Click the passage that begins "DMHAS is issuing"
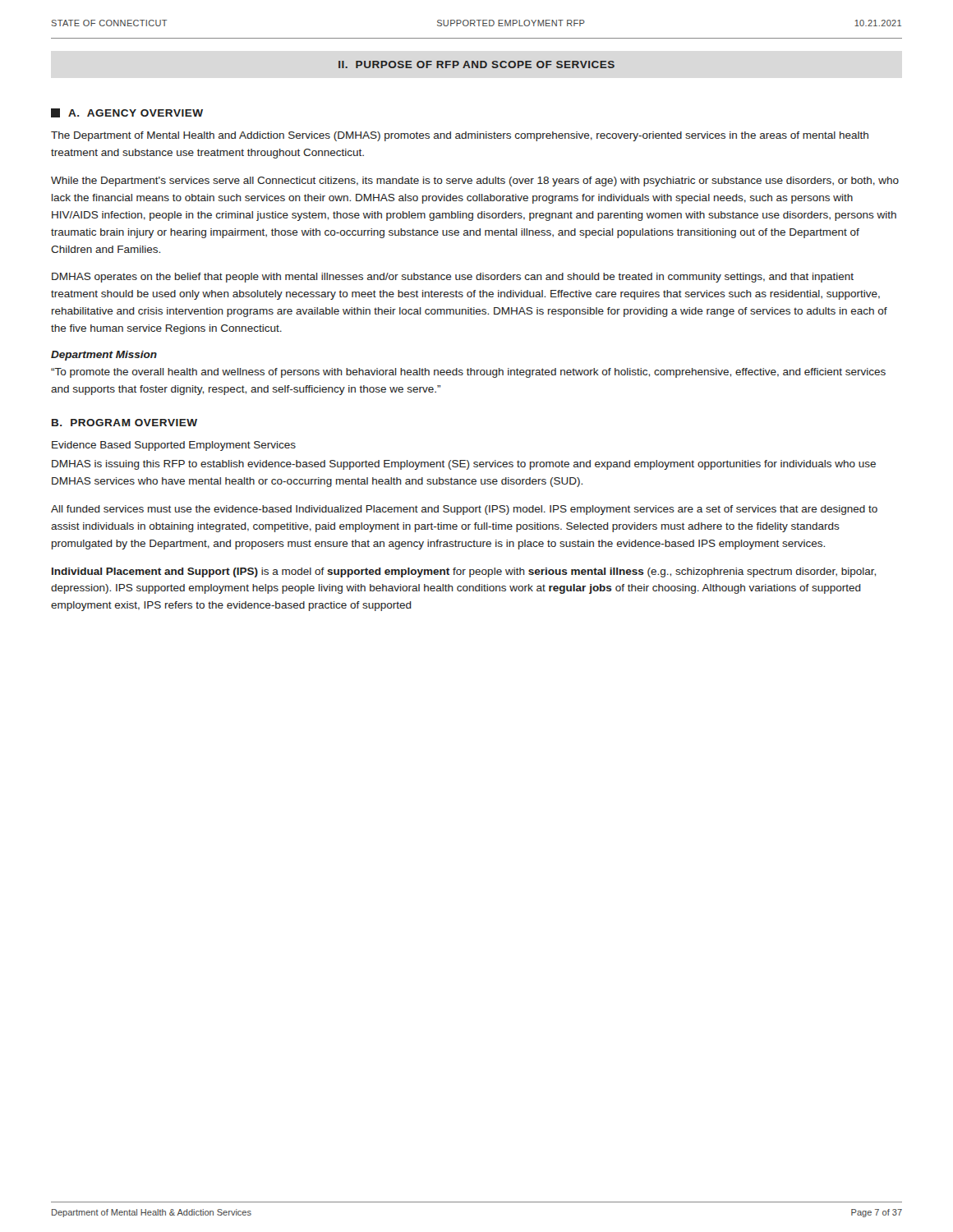 click(x=464, y=472)
